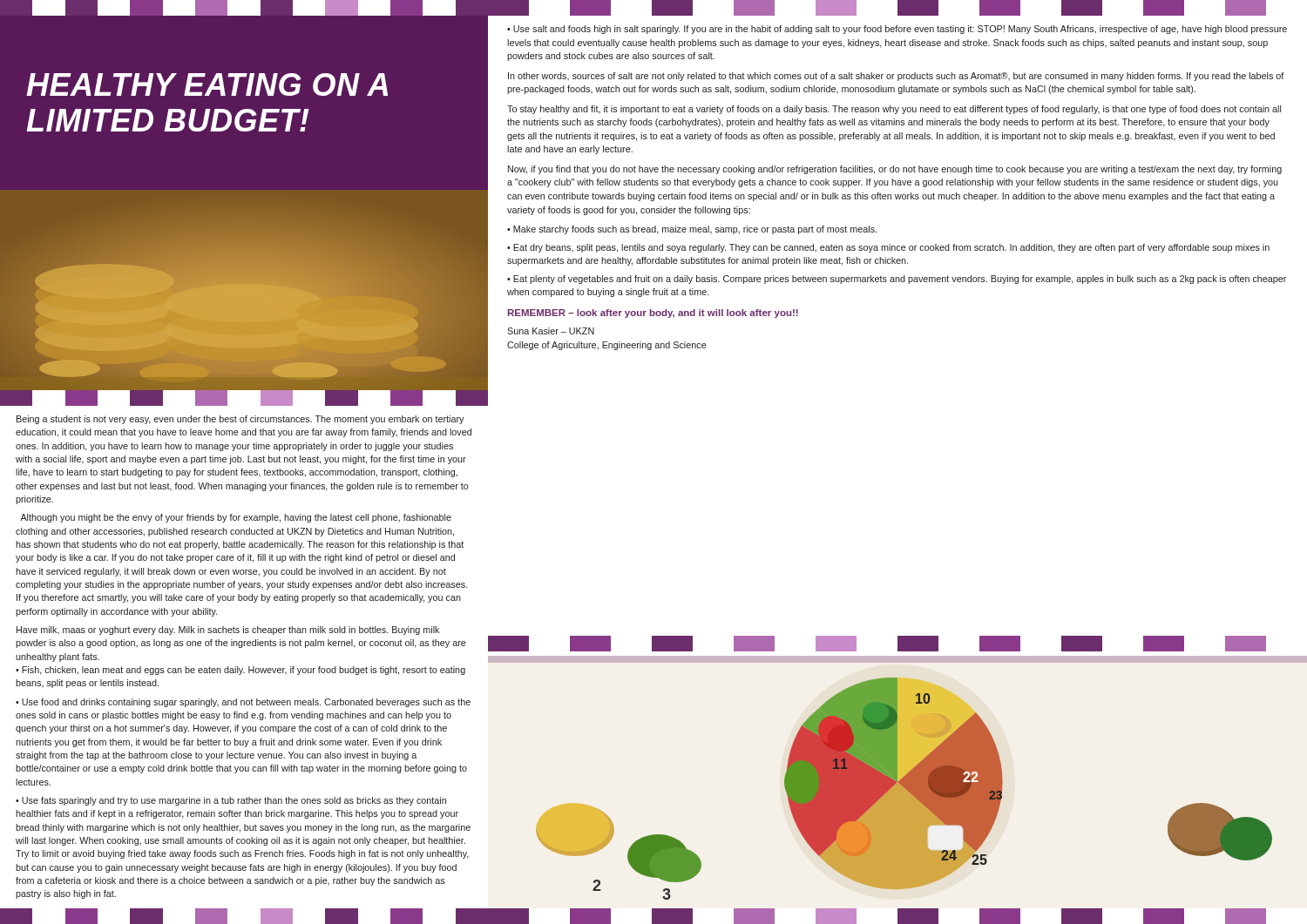
Task: Find the photo
Action: tap(244, 290)
